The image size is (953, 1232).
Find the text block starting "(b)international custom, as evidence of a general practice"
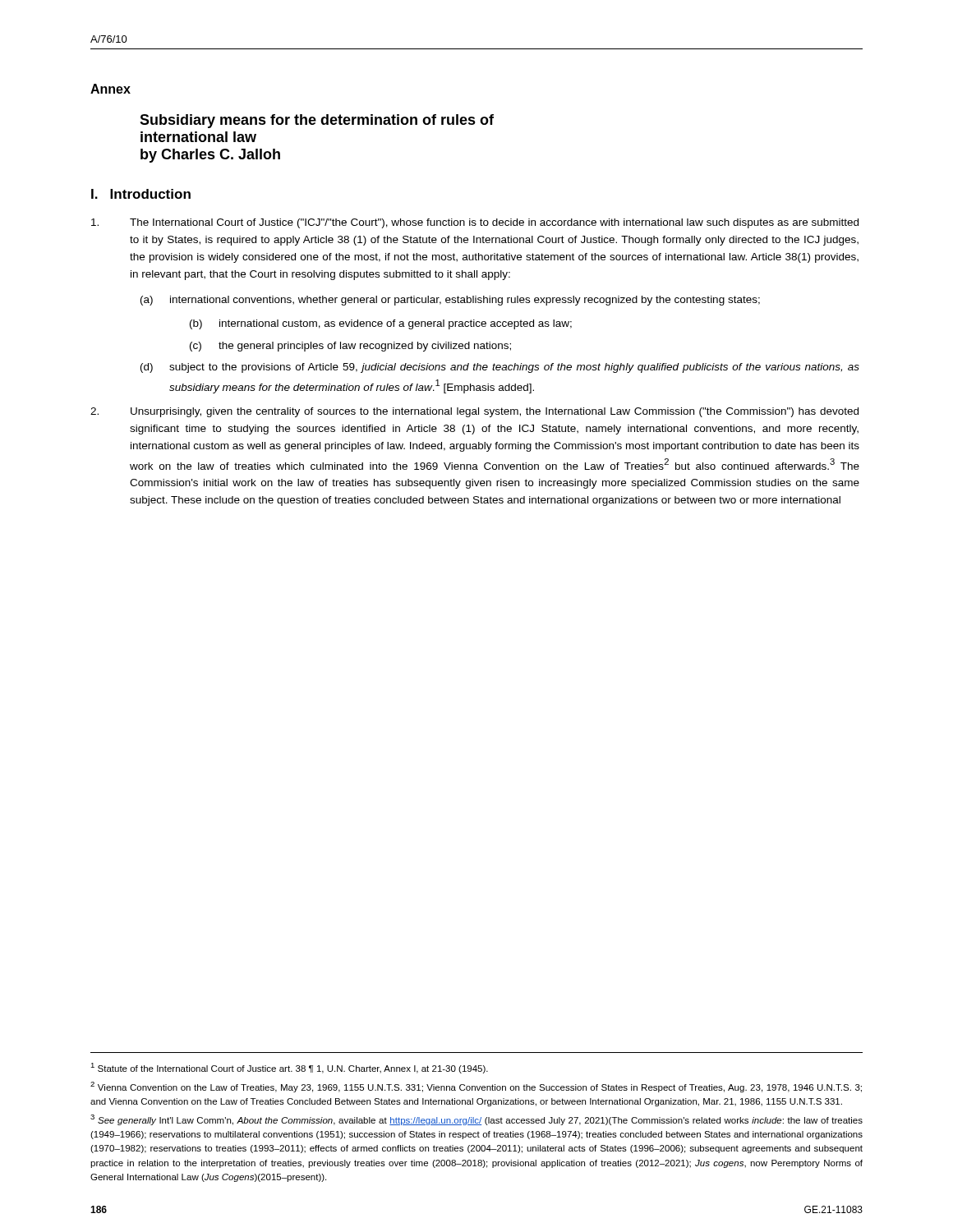click(524, 324)
